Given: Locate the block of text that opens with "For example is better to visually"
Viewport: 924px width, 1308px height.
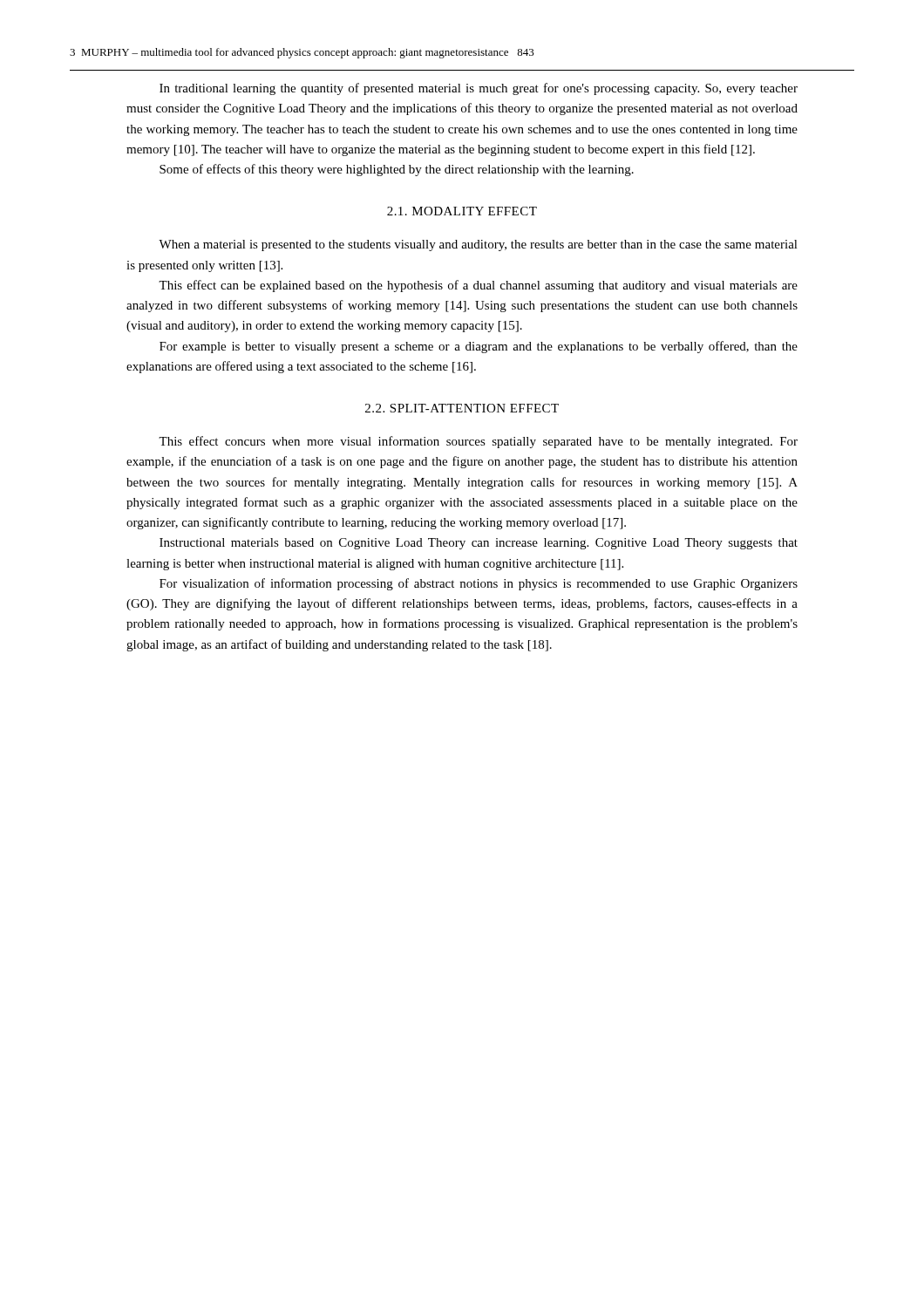Looking at the screenshot, I should (x=462, y=356).
